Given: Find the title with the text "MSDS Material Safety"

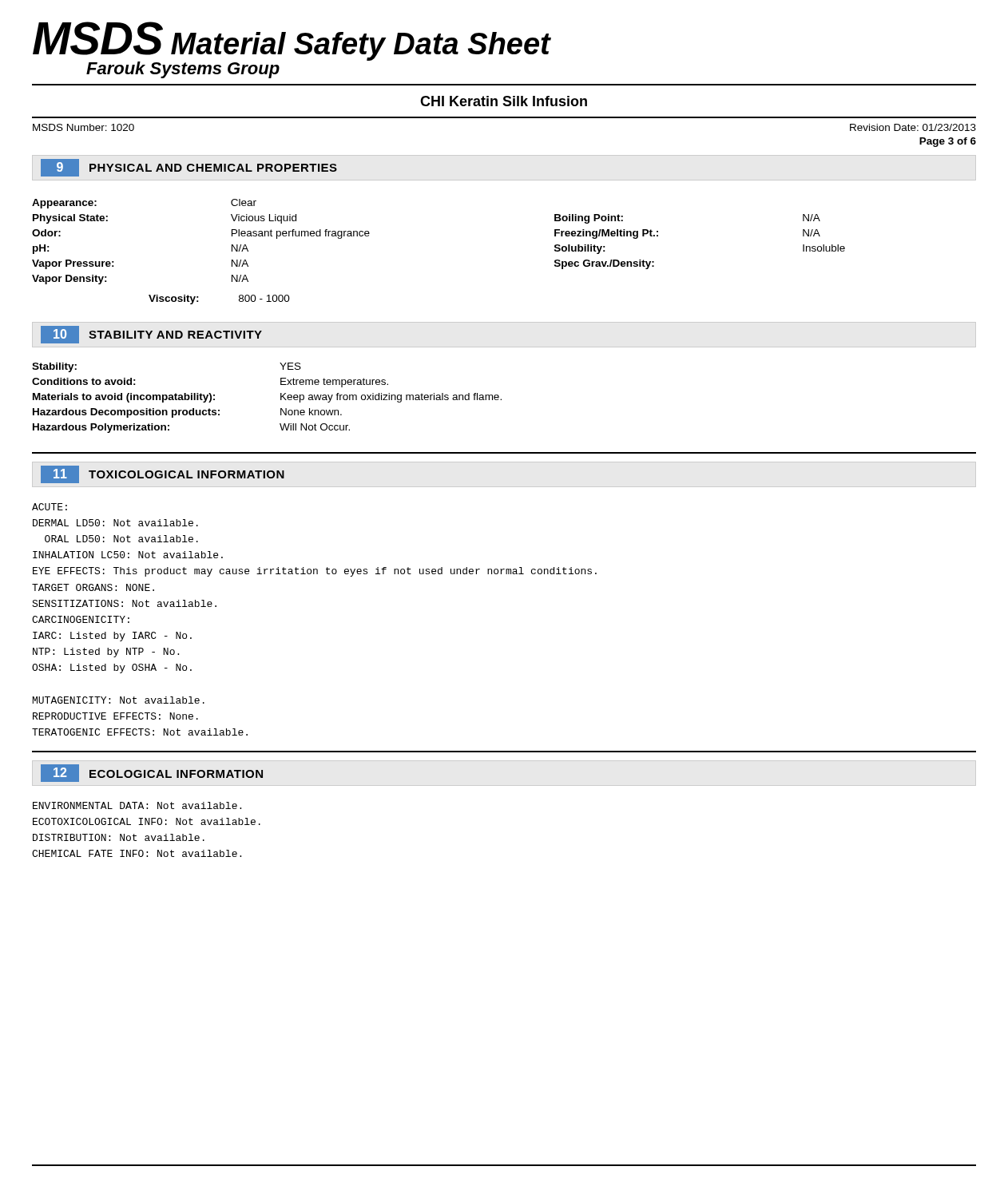Looking at the screenshot, I should [x=504, y=45].
